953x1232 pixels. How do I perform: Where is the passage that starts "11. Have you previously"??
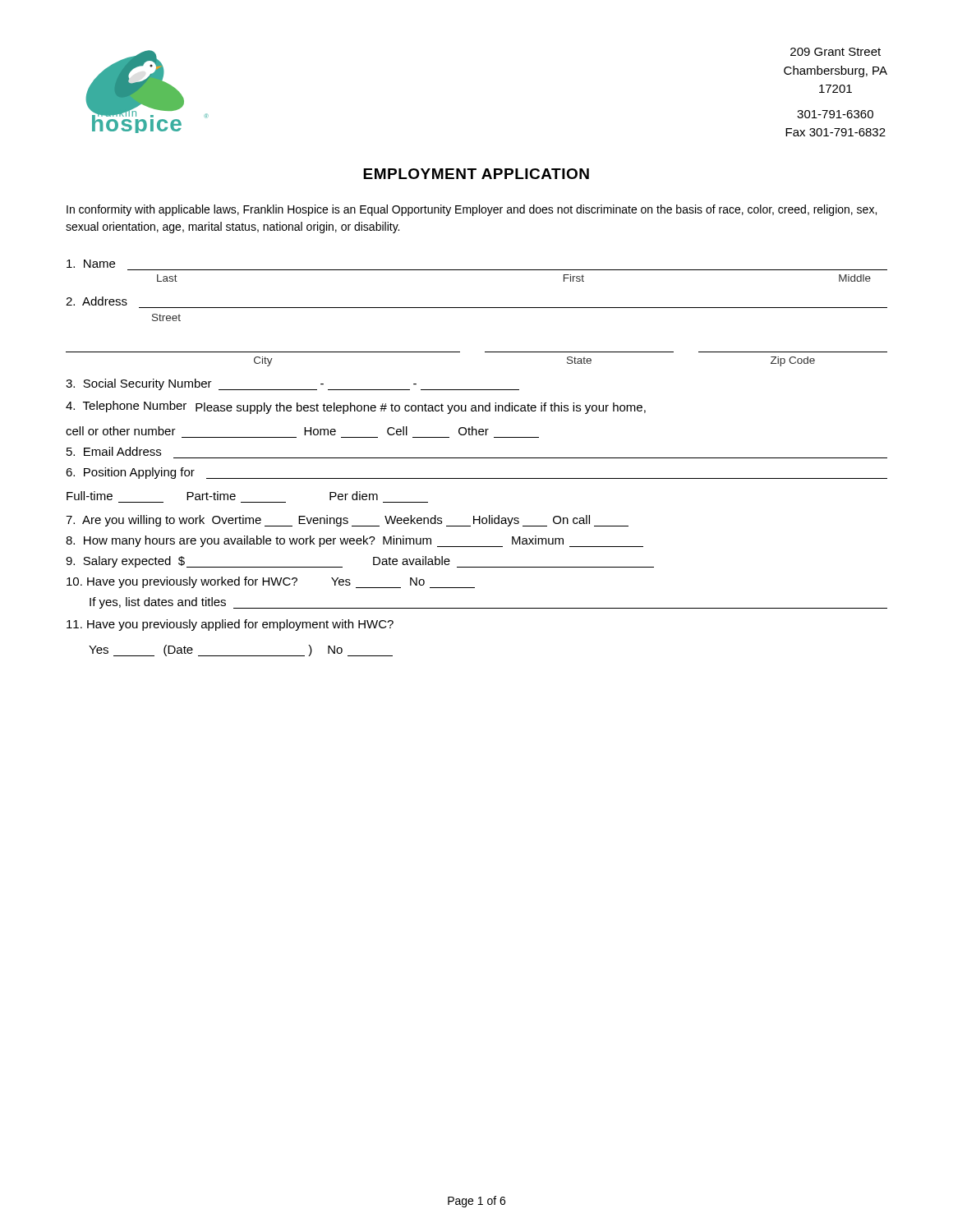click(x=230, y=625)
